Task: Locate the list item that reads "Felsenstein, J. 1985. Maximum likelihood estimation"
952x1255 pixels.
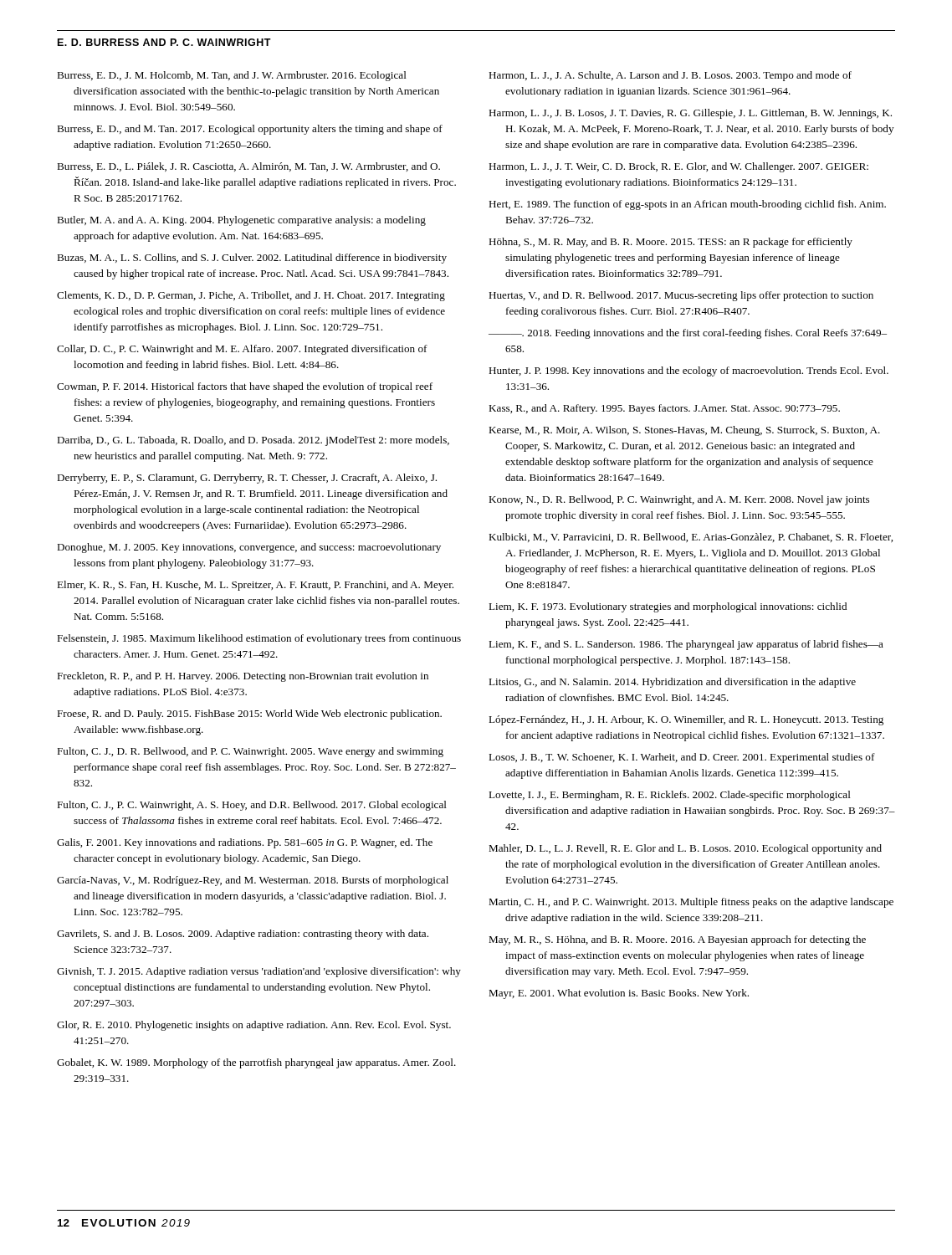Action: [259, 646]
